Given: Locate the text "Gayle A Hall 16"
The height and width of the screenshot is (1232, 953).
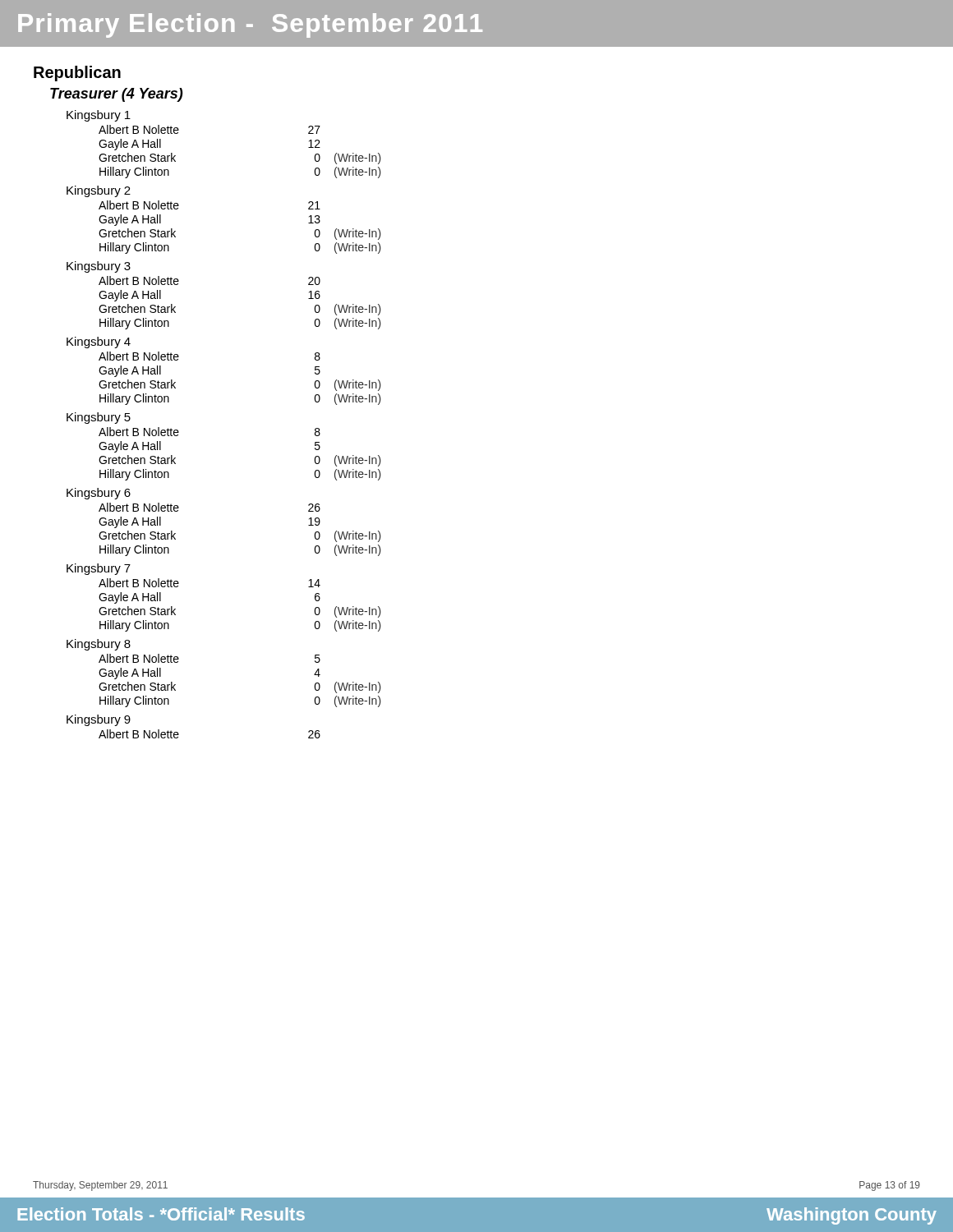Looking at the screenshot, I should click(x=125, y=295).
